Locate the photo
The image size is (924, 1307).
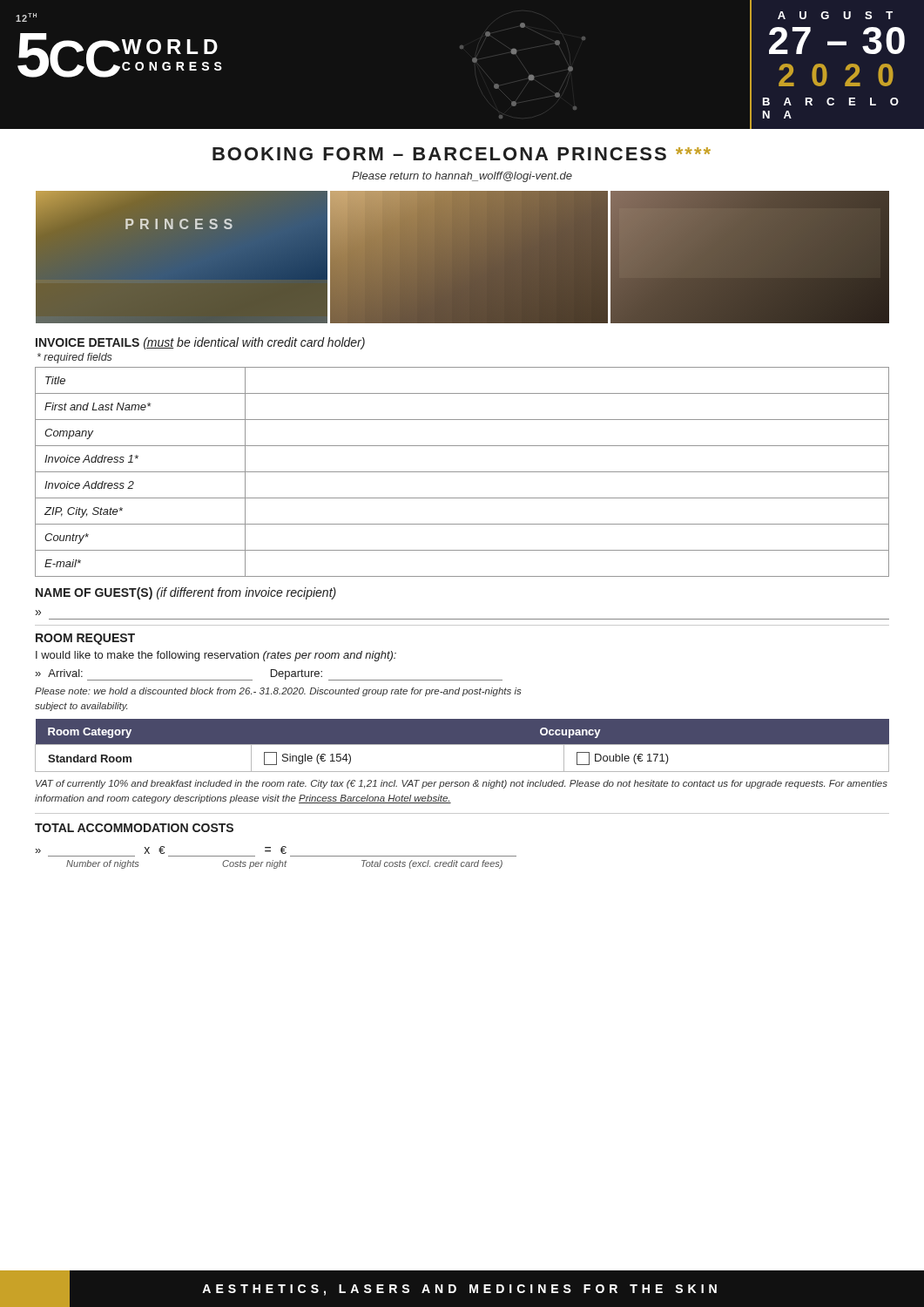tap(462, 257)
